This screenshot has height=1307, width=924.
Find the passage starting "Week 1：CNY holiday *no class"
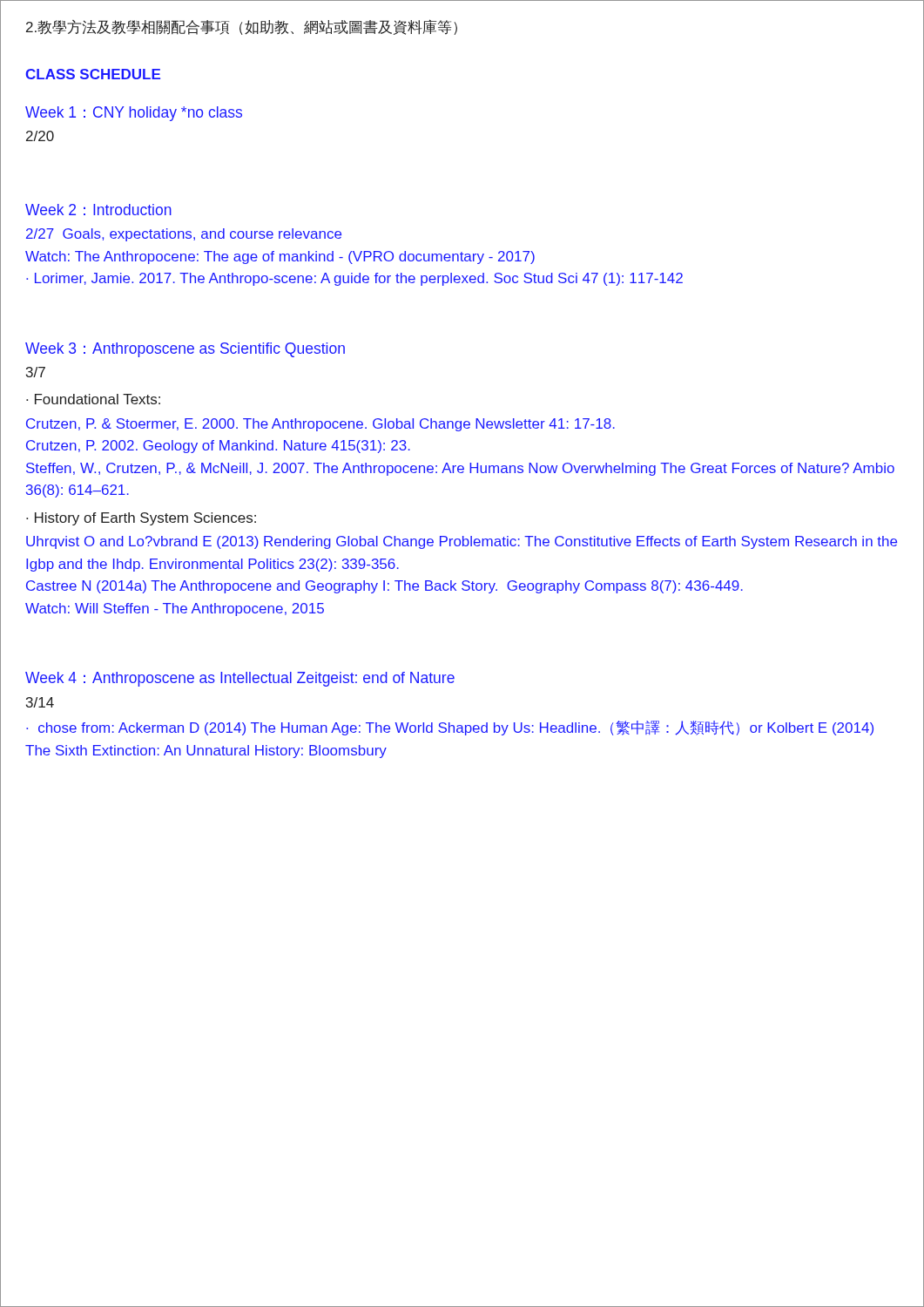tap(134, 112)
